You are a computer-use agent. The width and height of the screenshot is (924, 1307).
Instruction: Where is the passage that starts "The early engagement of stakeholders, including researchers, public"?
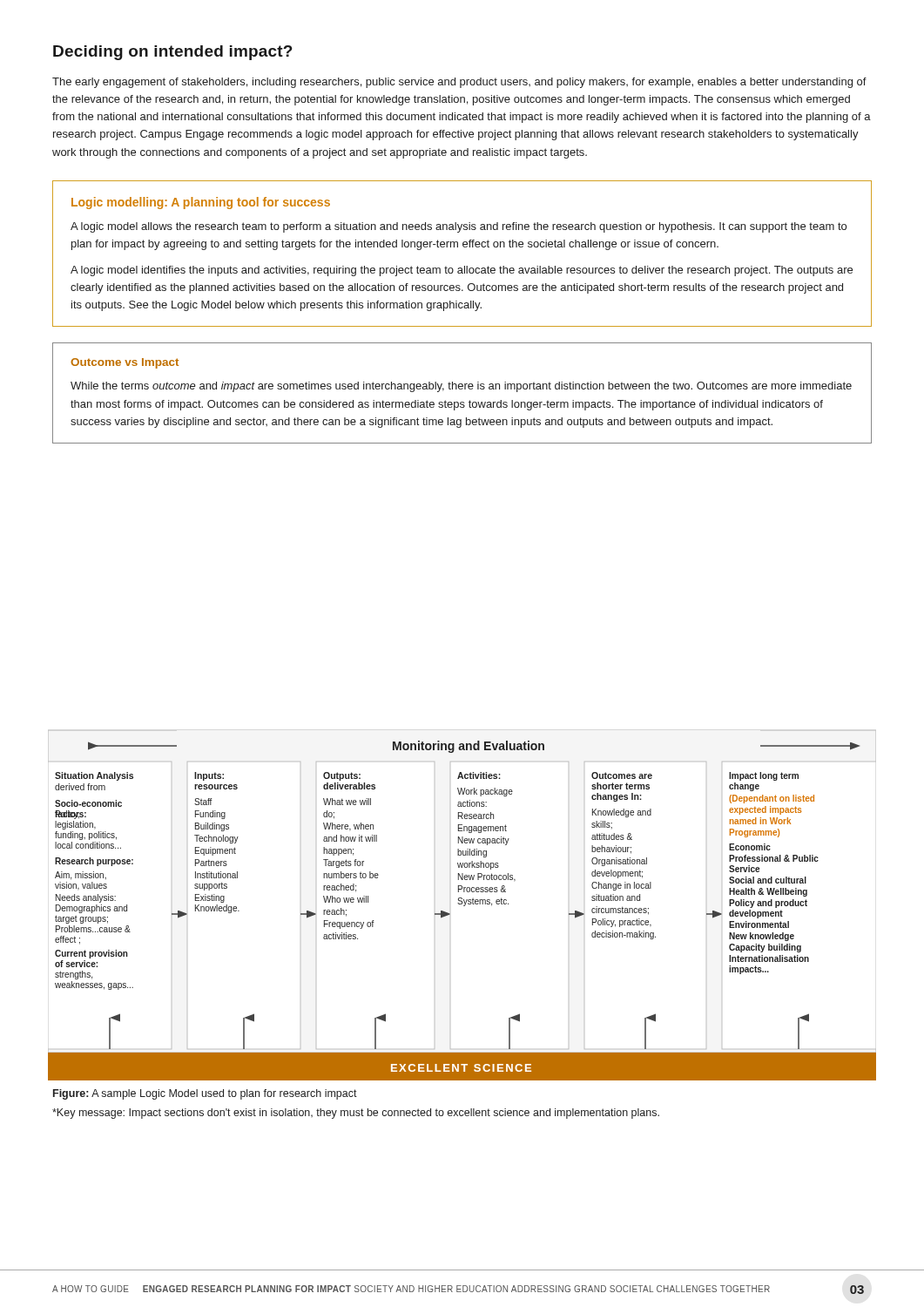462,117
